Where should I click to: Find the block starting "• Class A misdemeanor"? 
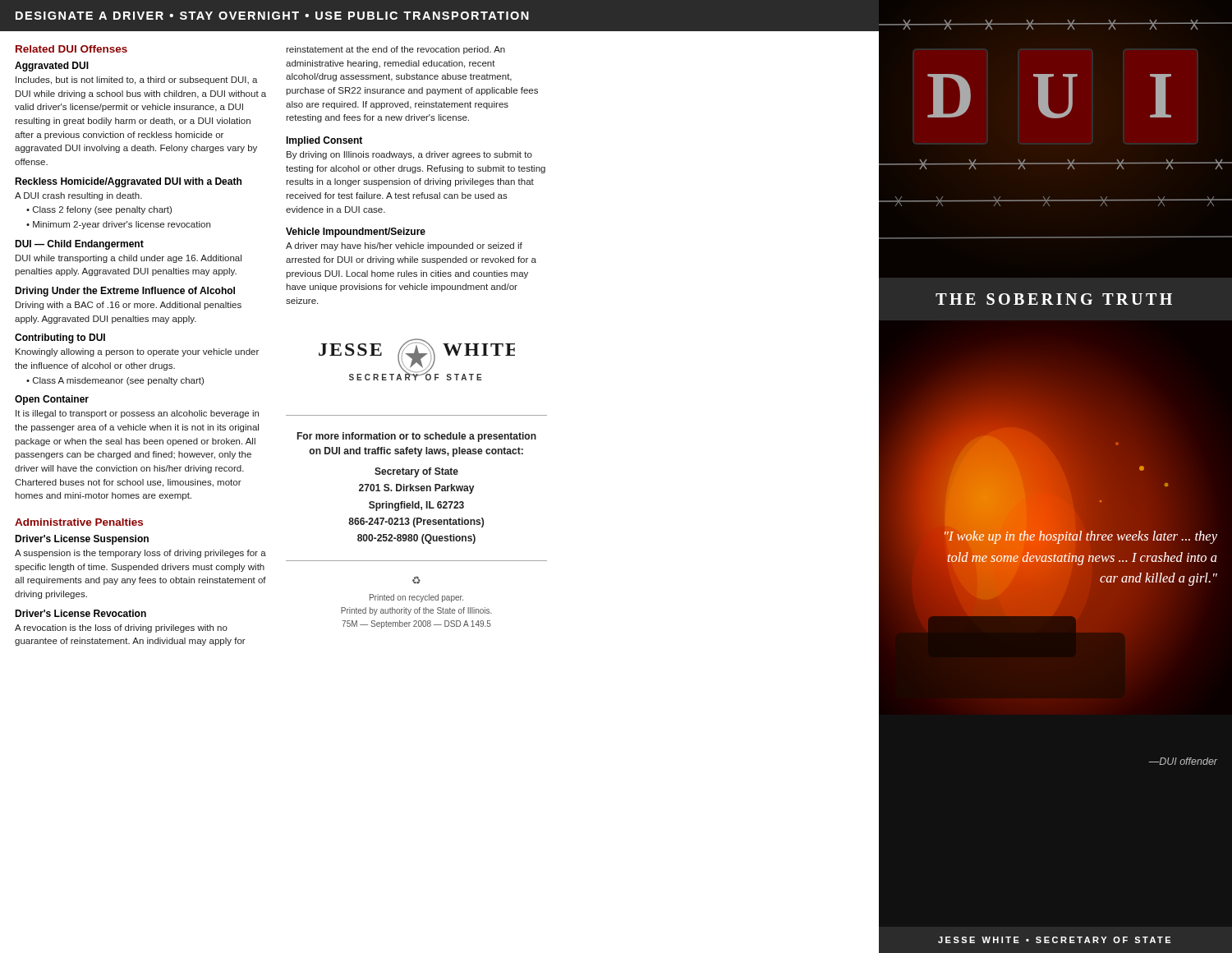click(x=115, y=380)
